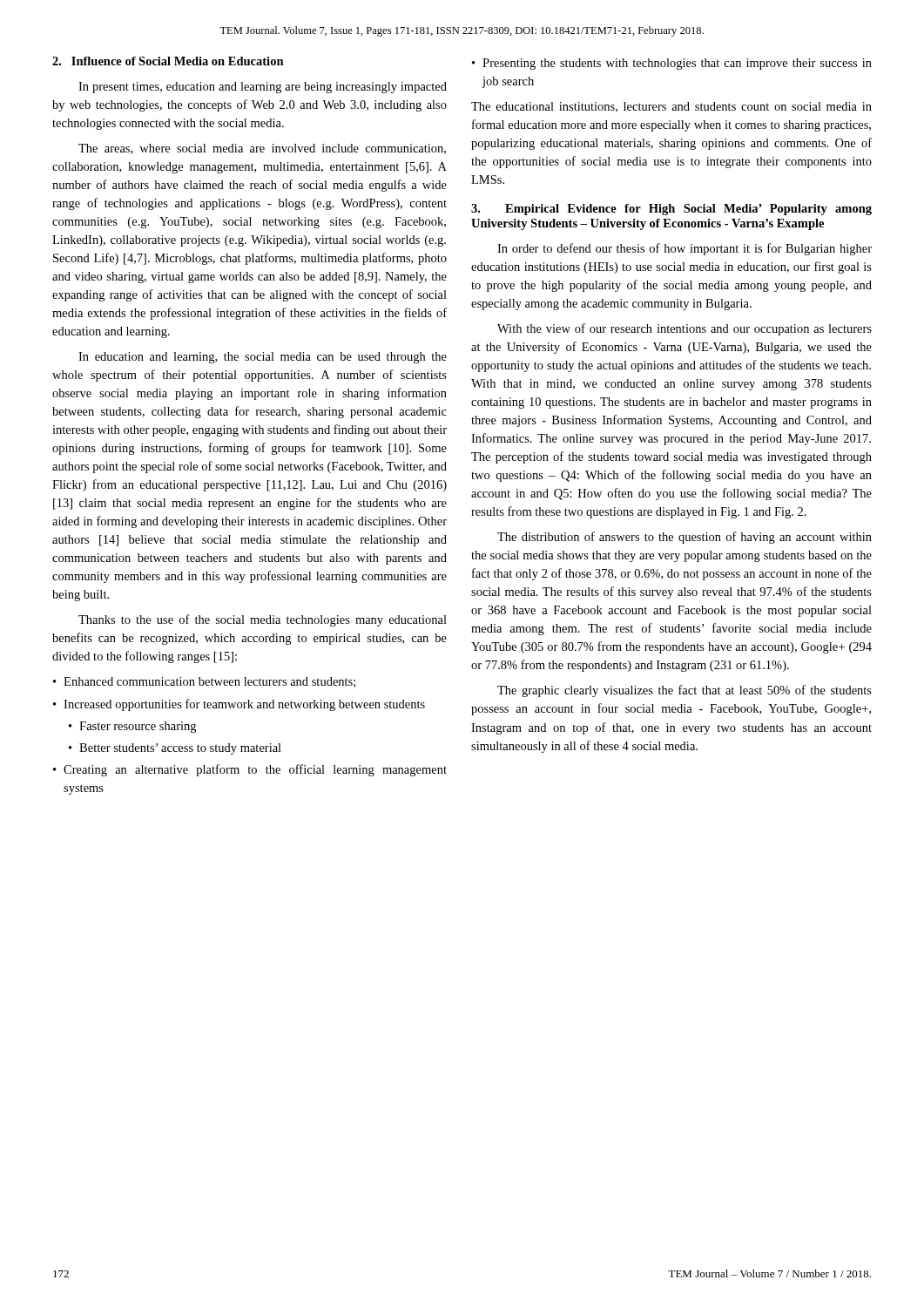This screenshot has height=1307, width=924.
Task: Point to the text block starting "• Faster resource"
Action: pos(132,726)
